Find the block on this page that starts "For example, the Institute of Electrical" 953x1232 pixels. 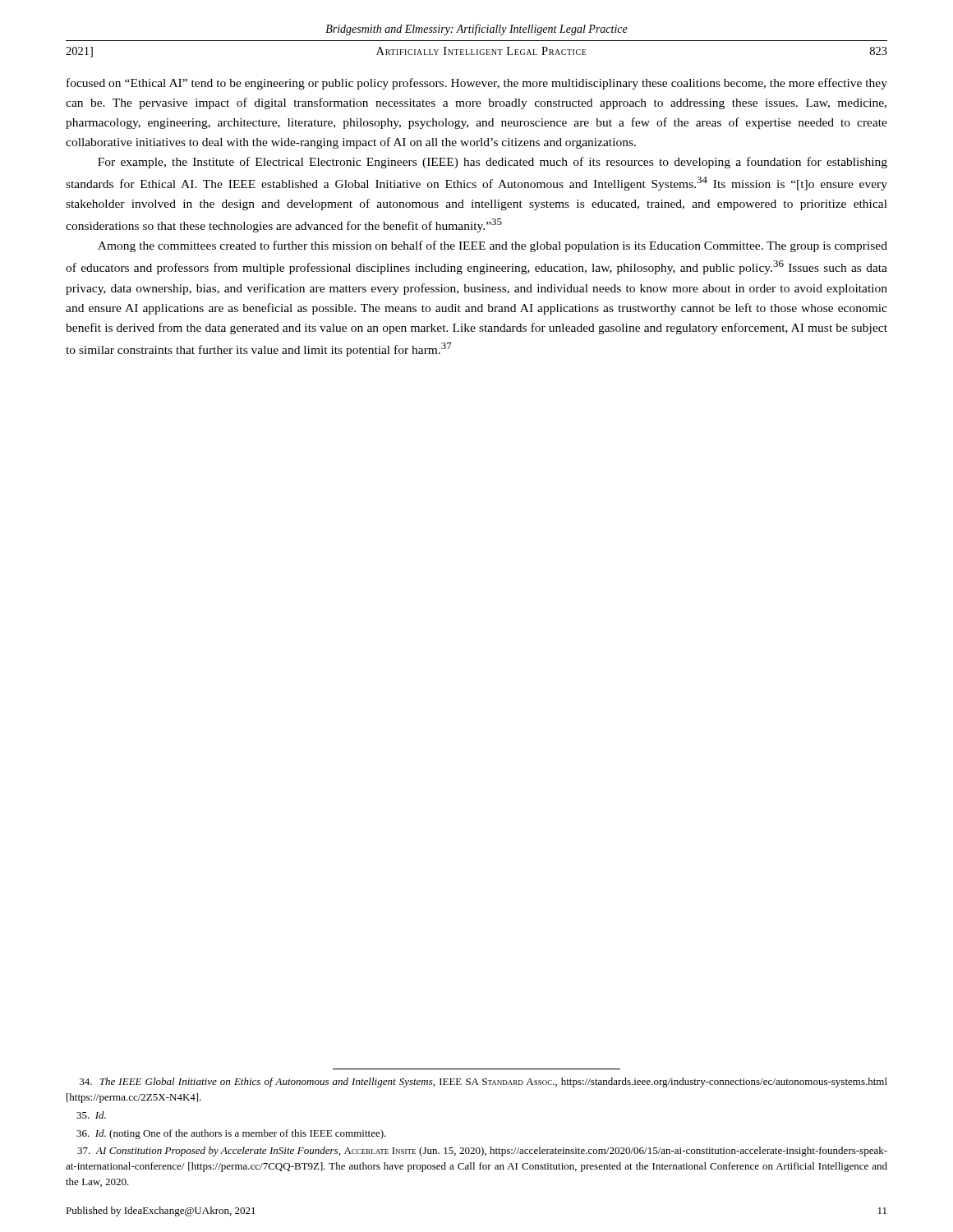[x=476, y=194]
